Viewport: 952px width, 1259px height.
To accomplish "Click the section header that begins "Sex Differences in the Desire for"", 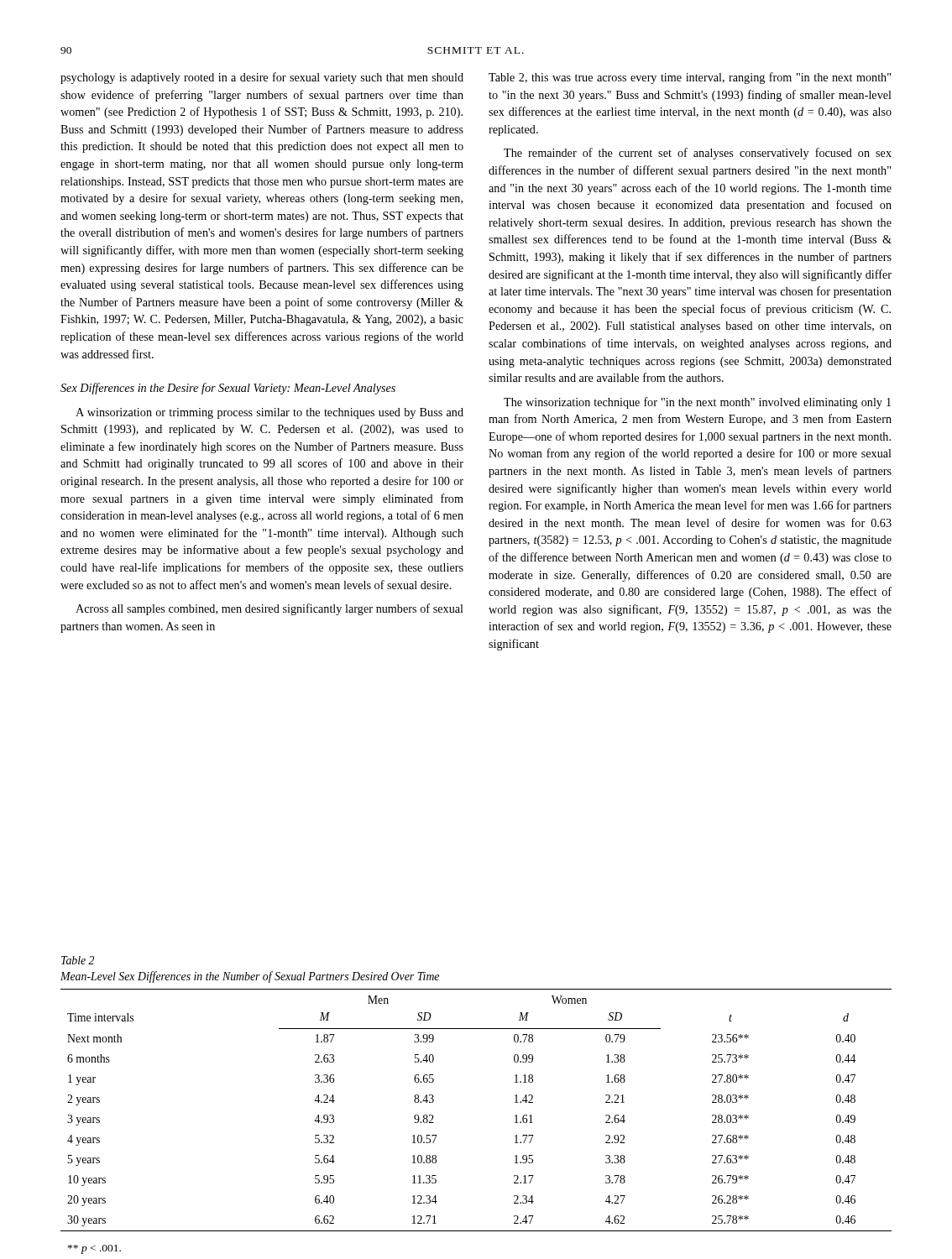I will click(x=228, y=388).
